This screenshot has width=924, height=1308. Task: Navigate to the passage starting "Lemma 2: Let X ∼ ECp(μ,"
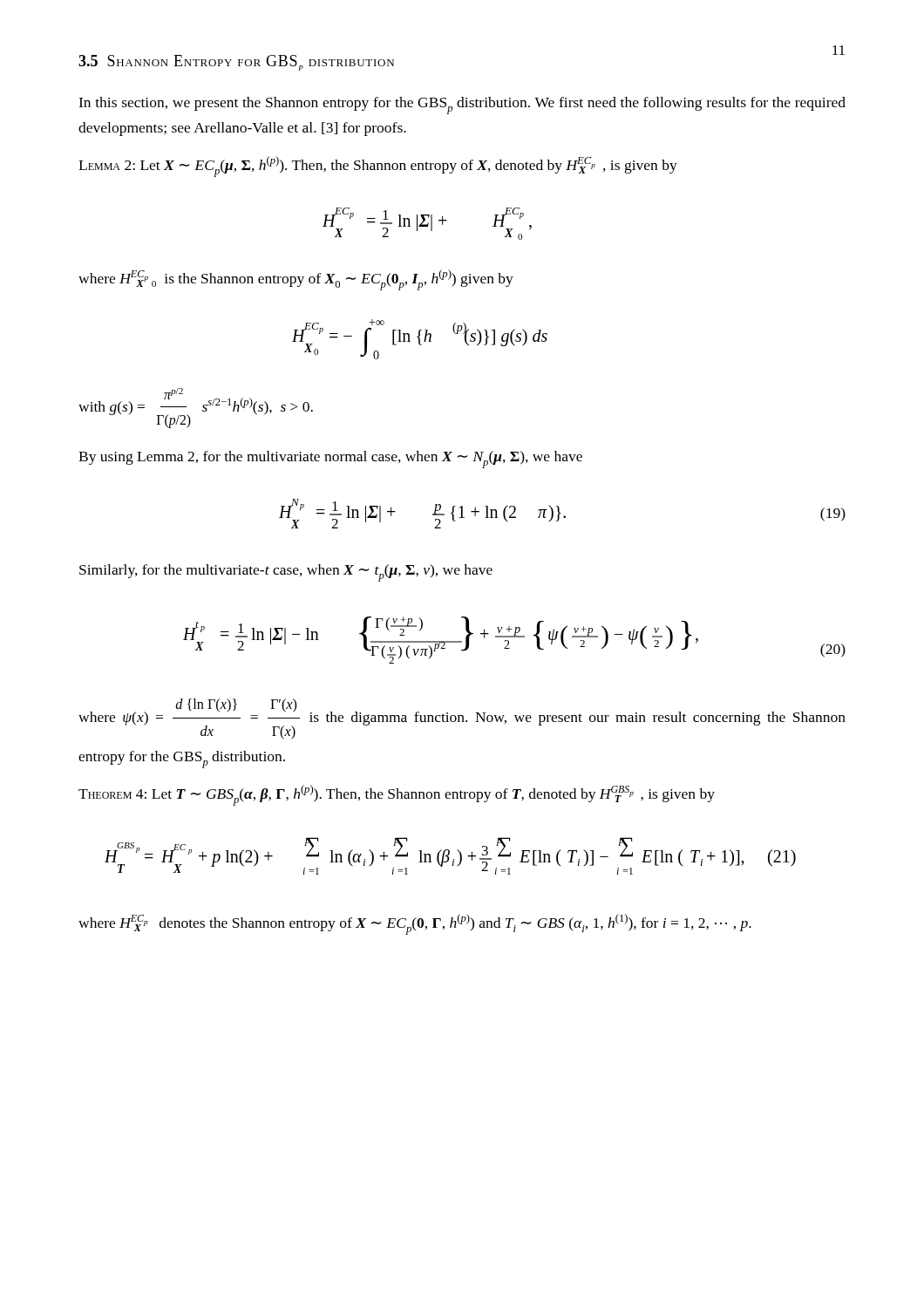[x=378, y=165]
